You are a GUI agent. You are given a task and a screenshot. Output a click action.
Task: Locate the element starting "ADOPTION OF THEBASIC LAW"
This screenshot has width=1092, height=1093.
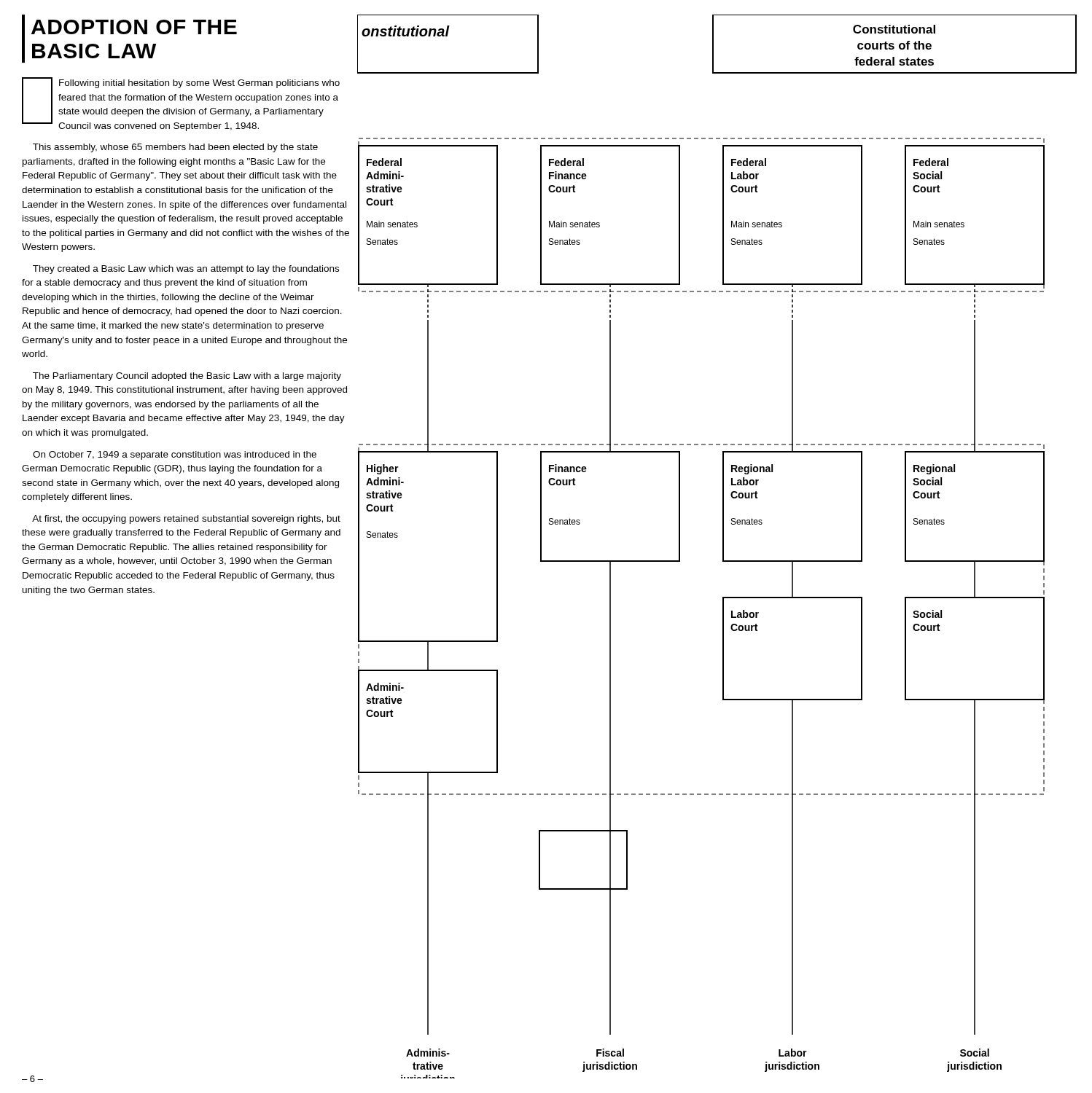click(190, 39)
